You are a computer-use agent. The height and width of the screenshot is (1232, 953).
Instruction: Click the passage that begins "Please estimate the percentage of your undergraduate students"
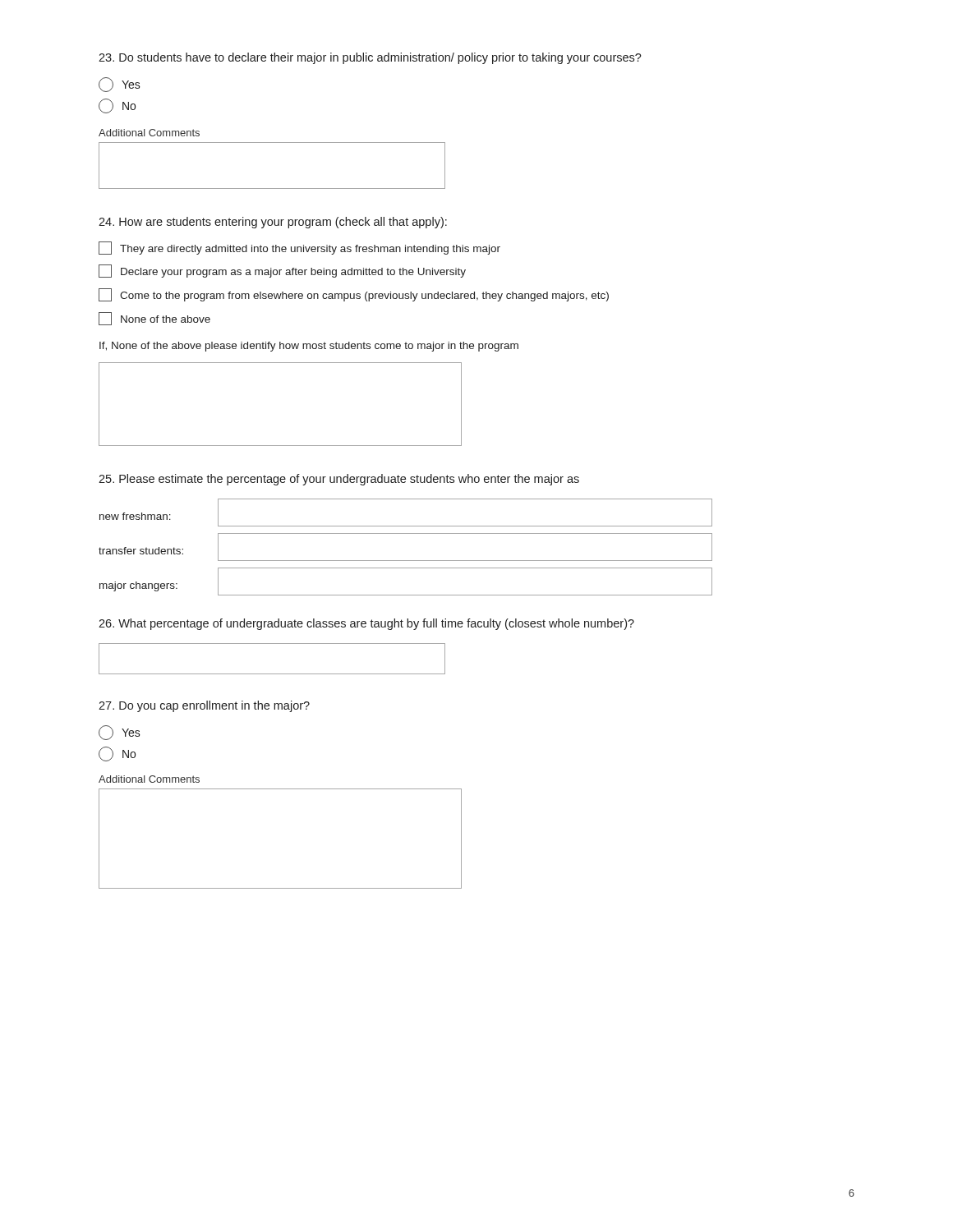(x=339, y=479)
